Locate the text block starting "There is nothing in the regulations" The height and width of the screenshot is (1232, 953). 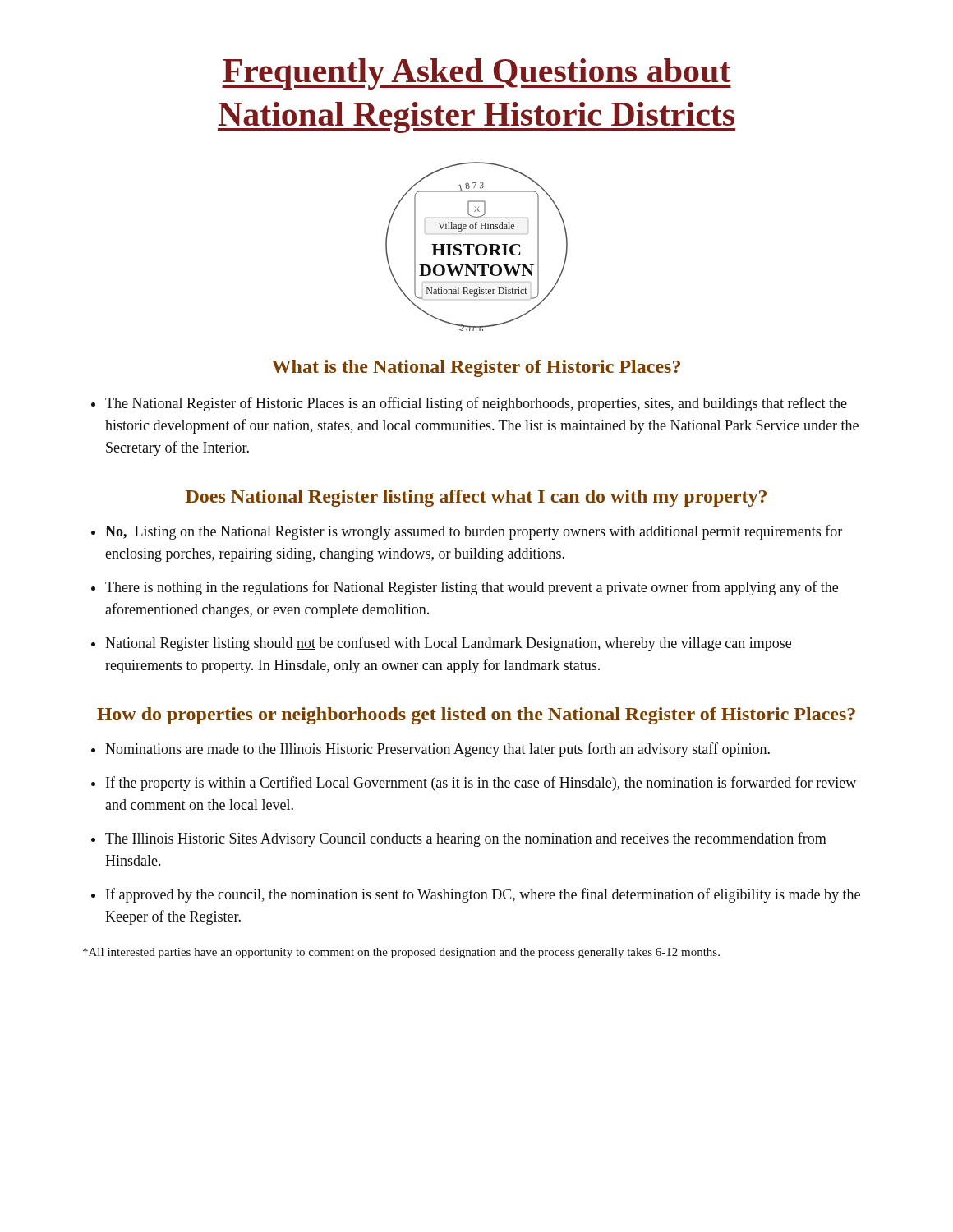point(472,599)
